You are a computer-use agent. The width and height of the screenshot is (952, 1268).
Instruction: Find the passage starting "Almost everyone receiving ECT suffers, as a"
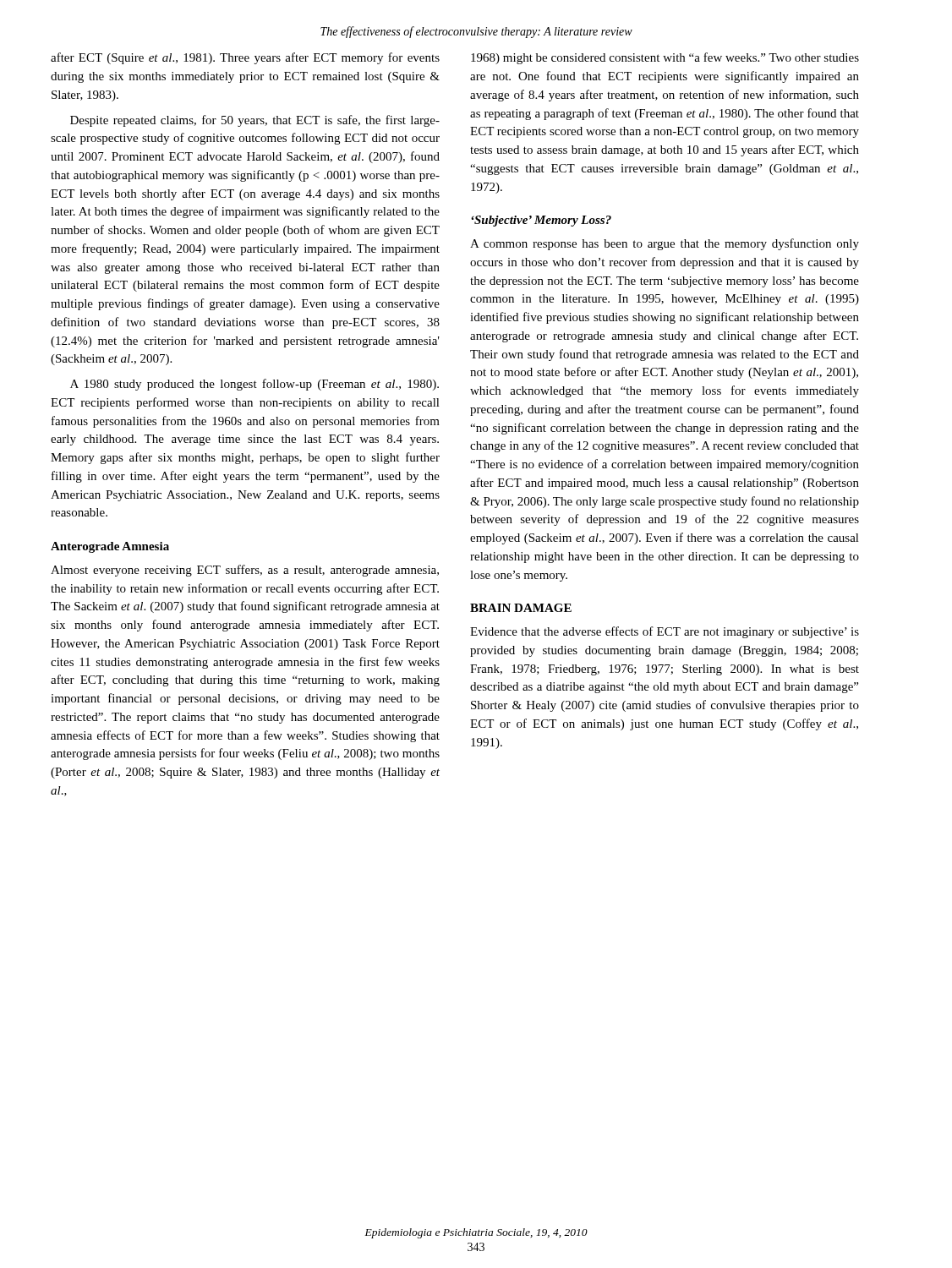(245, 681)
